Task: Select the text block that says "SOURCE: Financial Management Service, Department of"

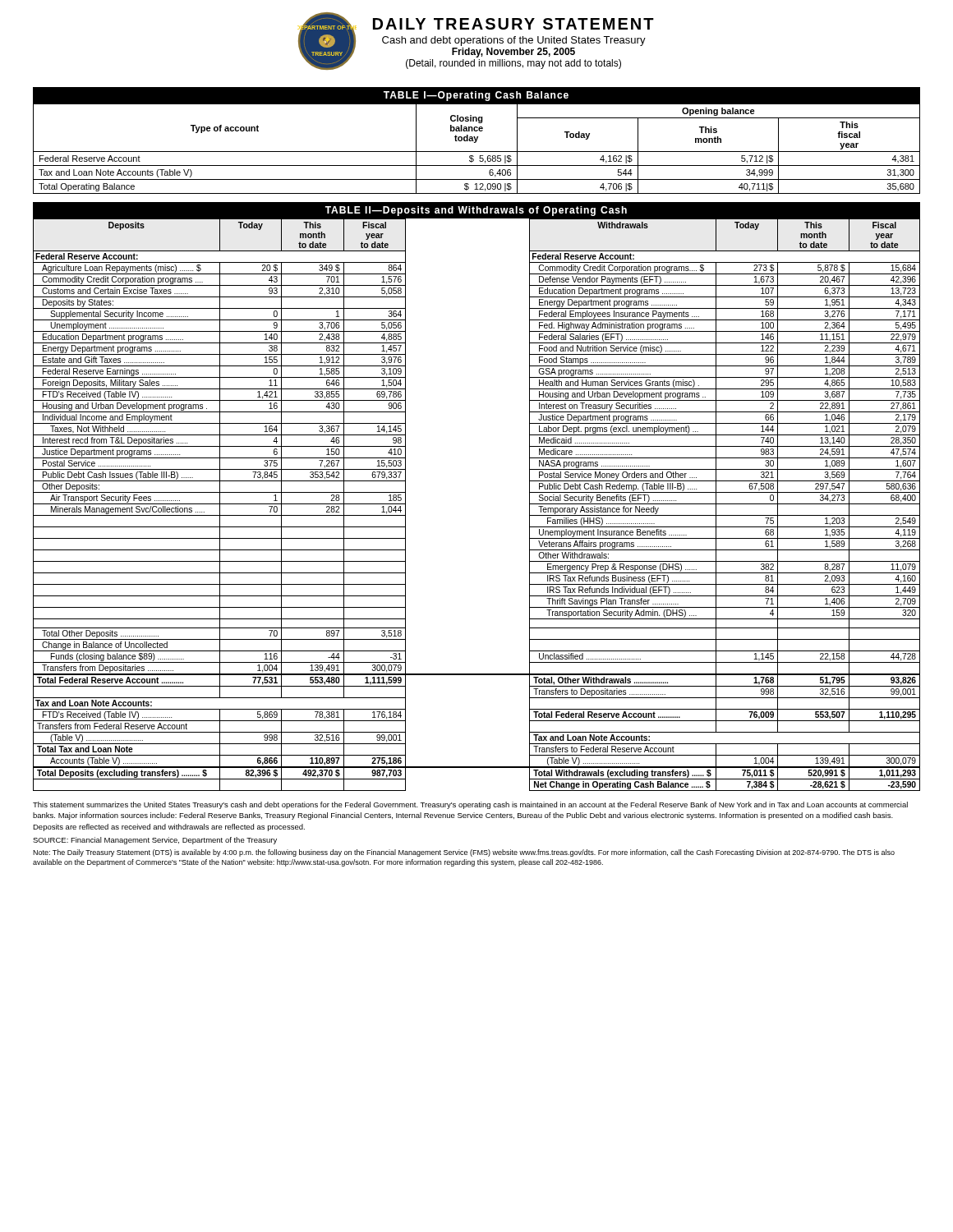Action: click(155, 840)
